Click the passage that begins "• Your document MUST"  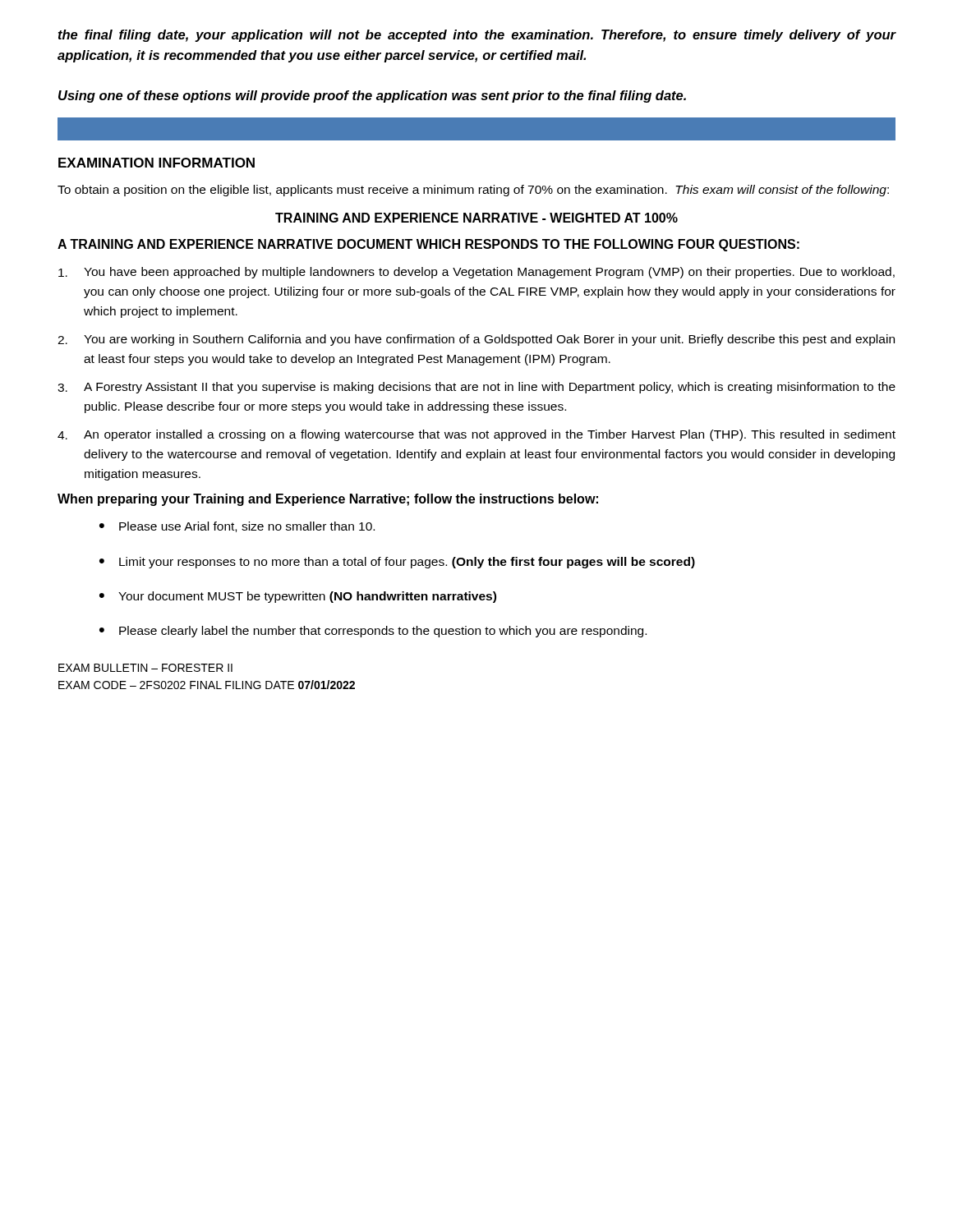tap(497, 596)
